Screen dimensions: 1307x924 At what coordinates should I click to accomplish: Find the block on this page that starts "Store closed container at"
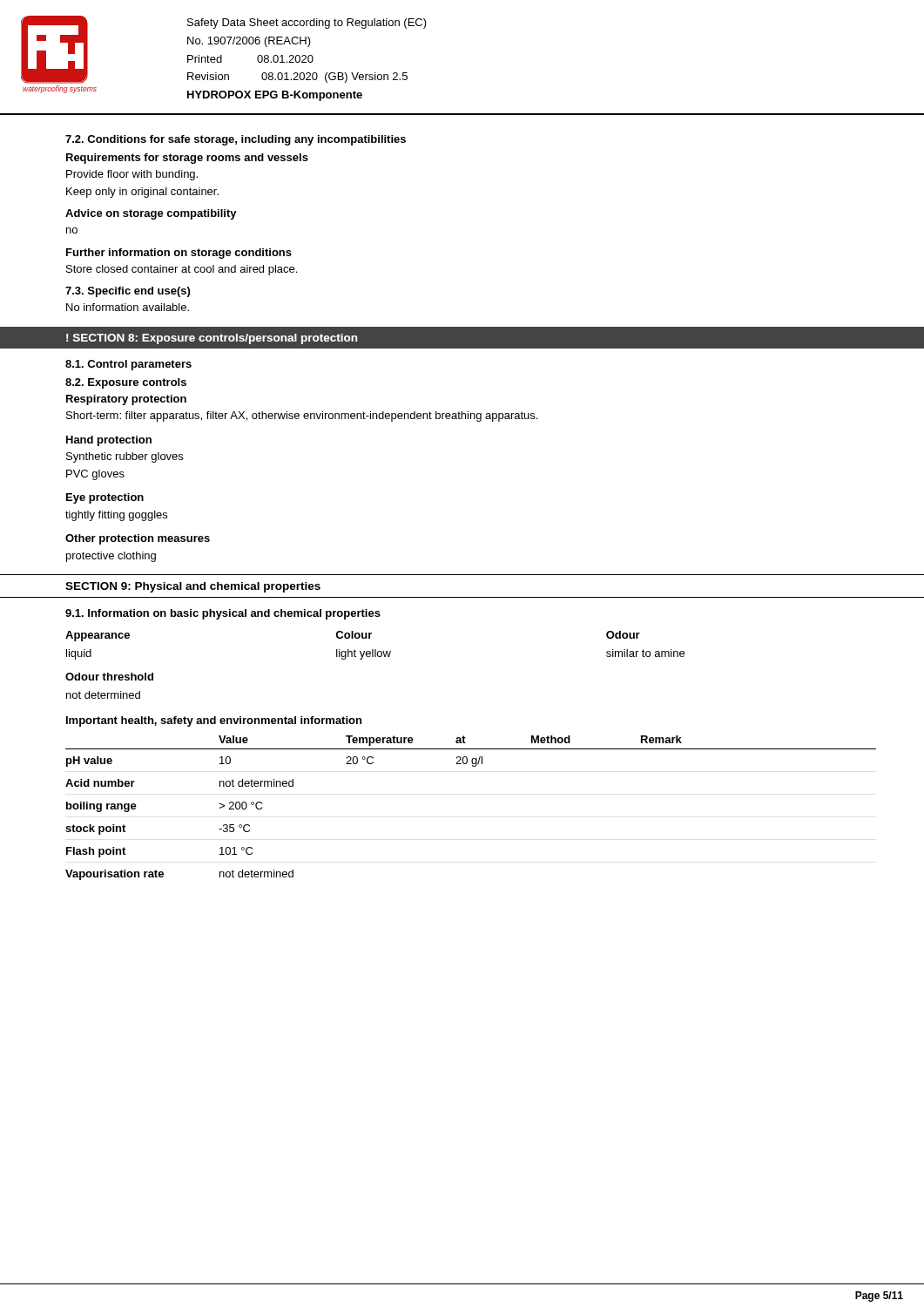(x=182, y=269)
